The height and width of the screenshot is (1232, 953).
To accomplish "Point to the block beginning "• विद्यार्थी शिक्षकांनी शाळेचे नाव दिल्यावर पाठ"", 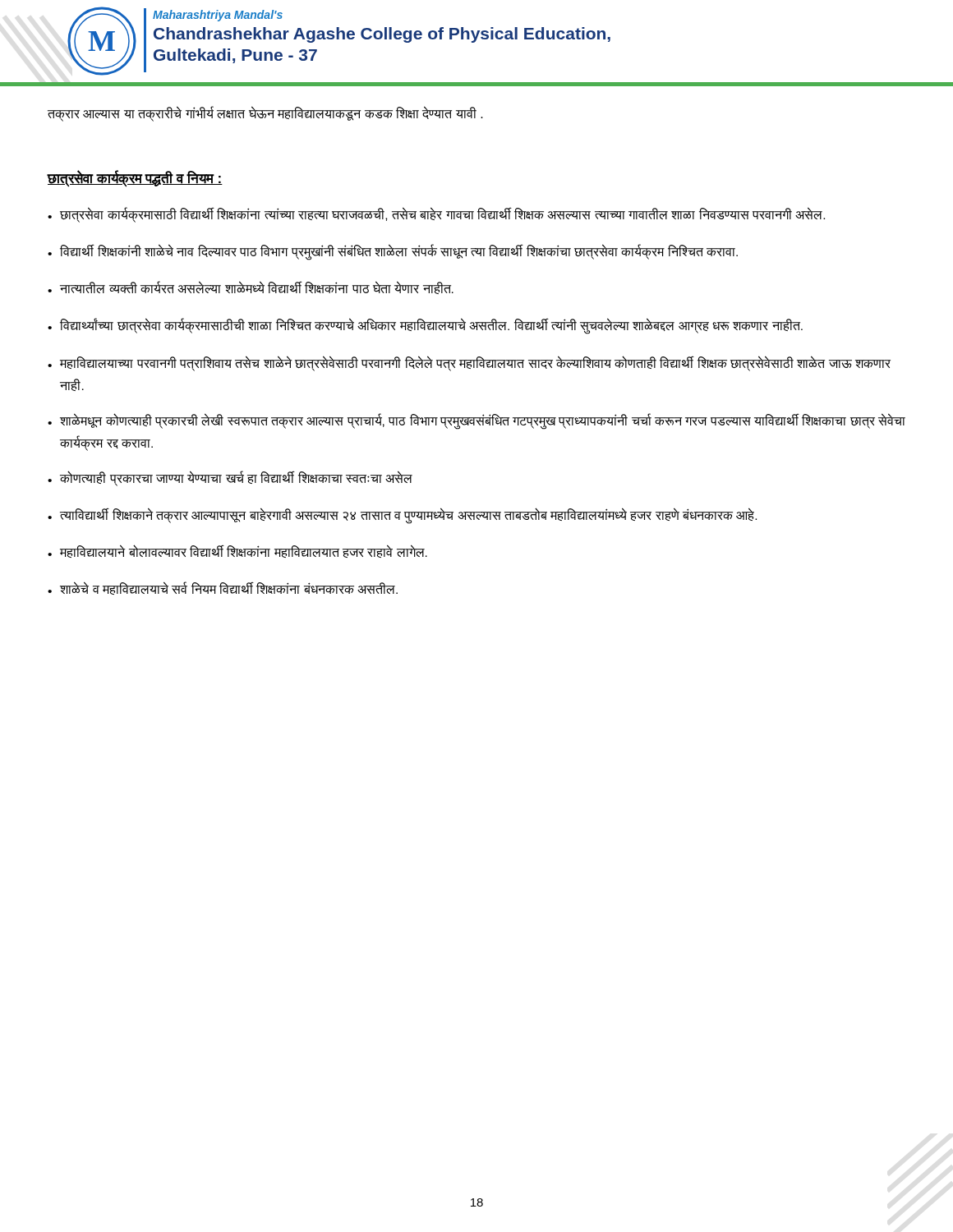I will click(393, 253).
